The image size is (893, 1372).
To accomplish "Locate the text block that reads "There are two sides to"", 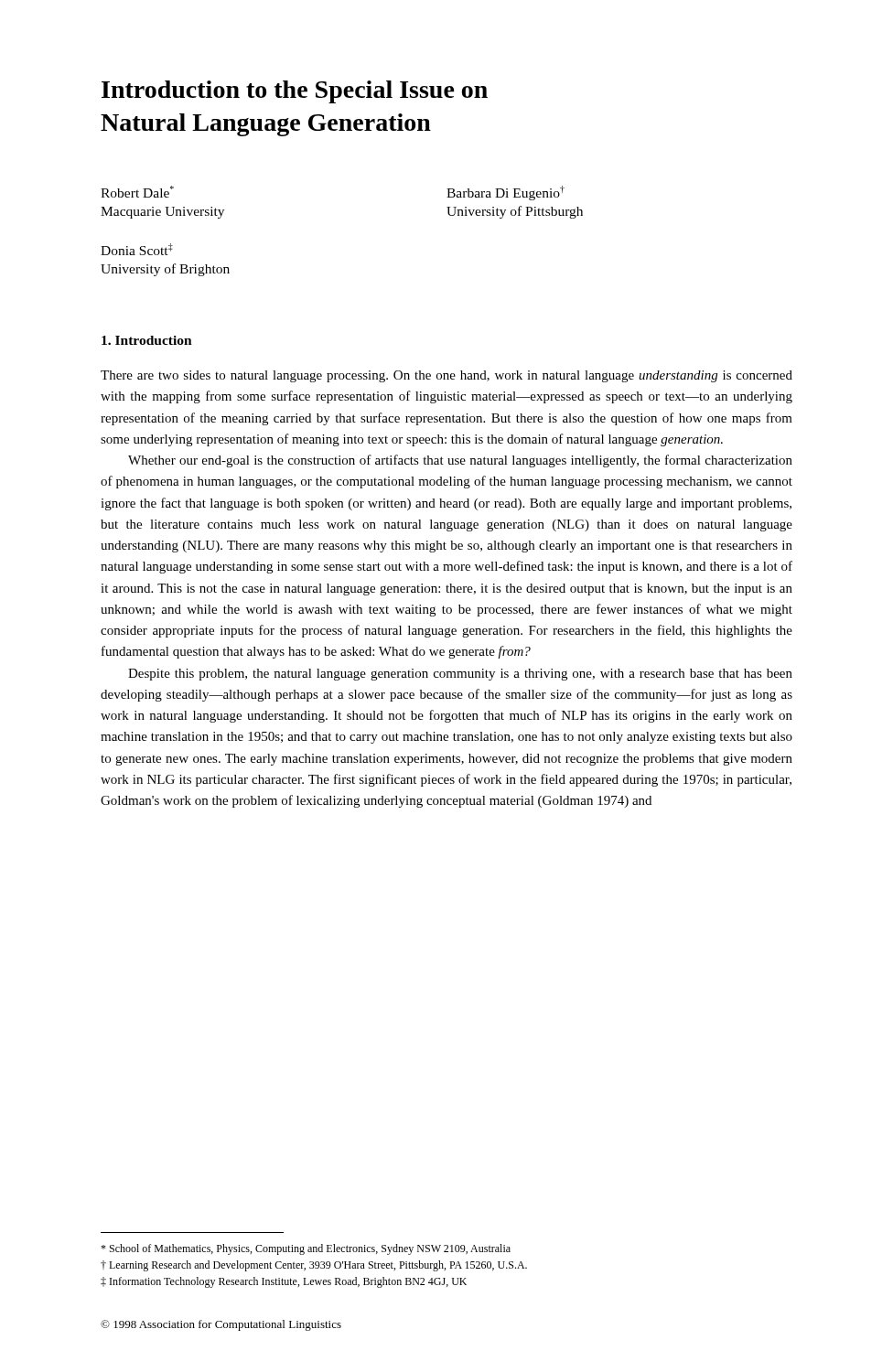I will tap(446, 588).
